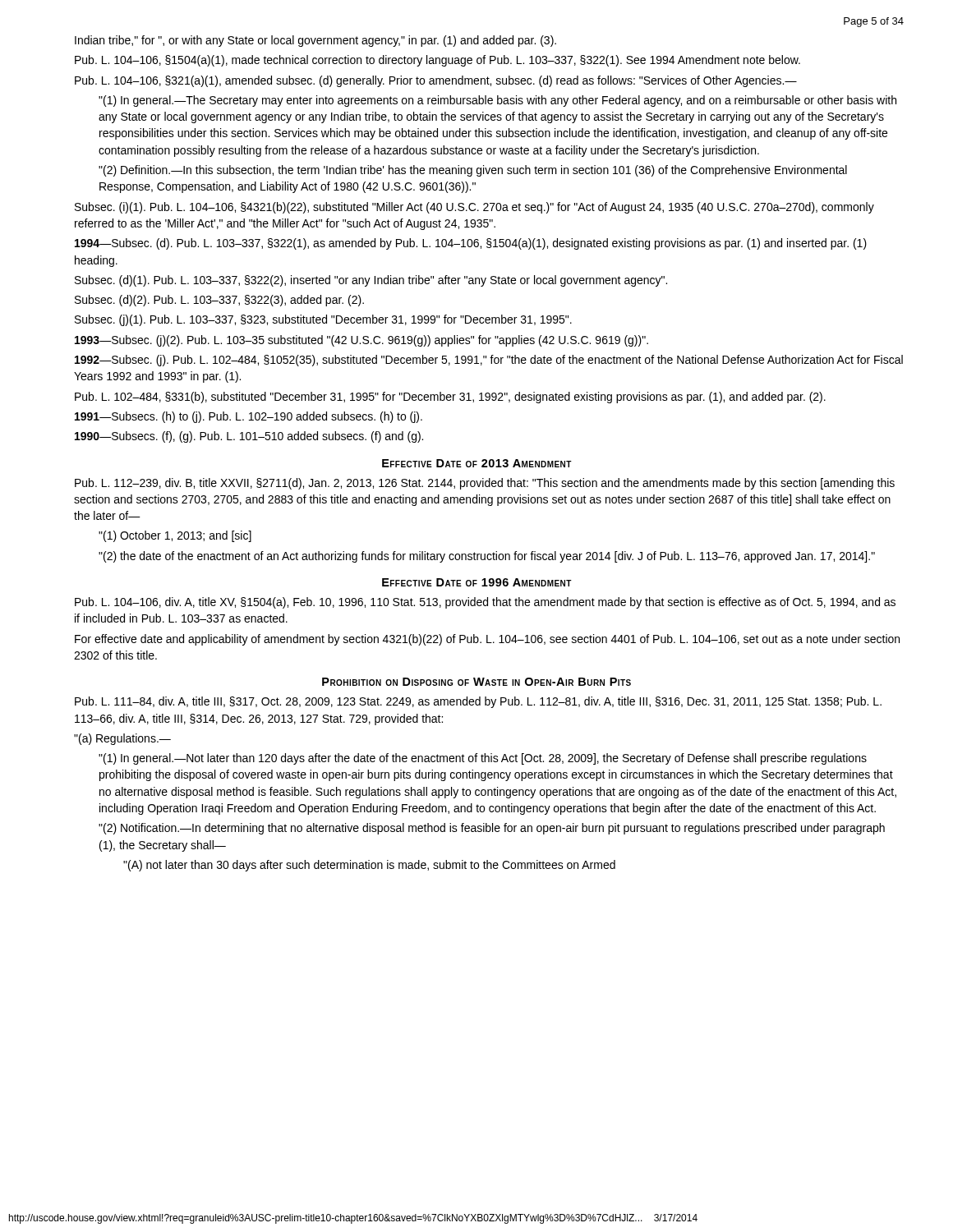Image resolution: width=953 pixels, height=1232 pixels.
Task: Click where it says "Effective Date of 2013 Amendment"
Action: click(476, 463)
